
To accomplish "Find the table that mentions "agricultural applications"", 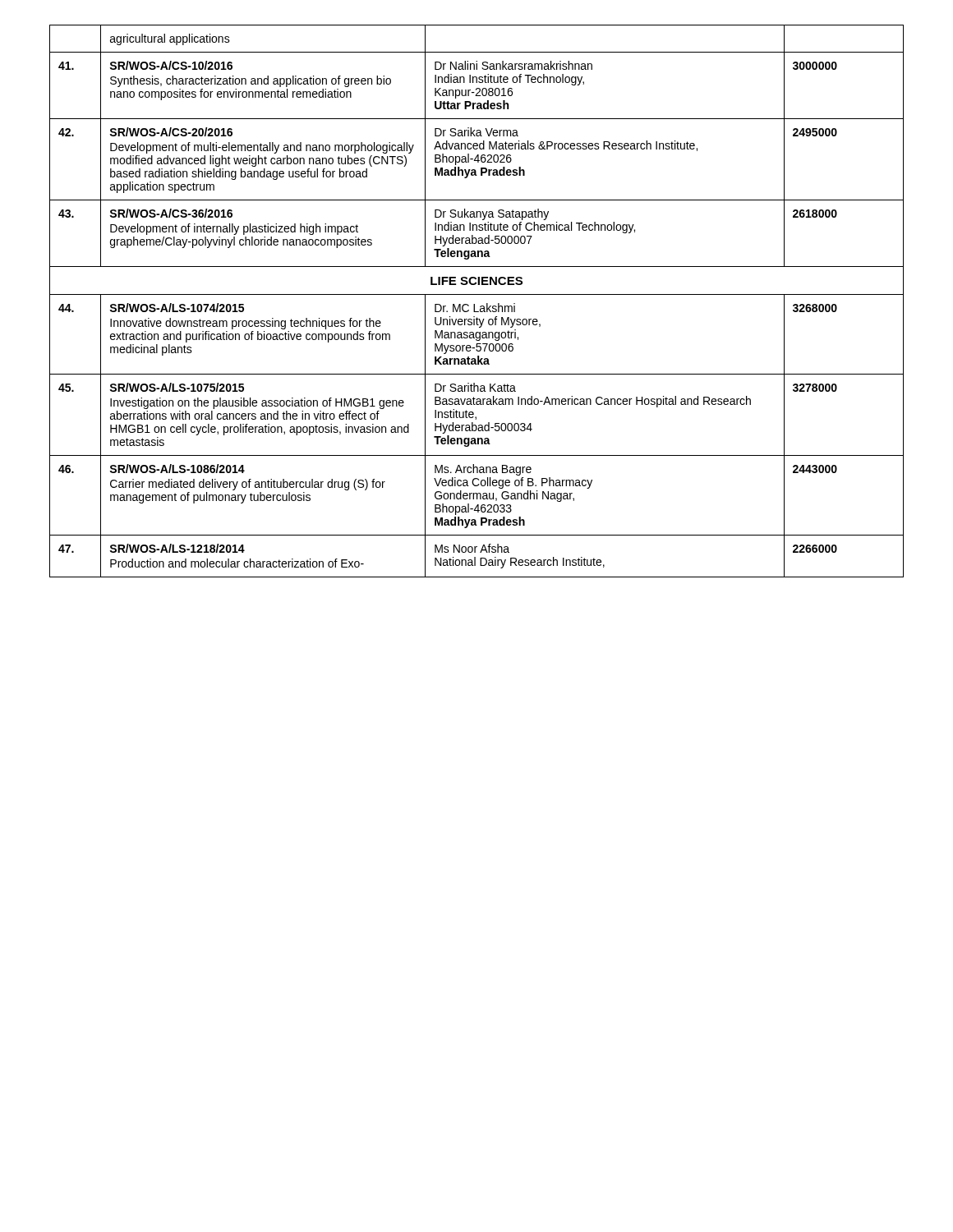I will coord(476,301).
